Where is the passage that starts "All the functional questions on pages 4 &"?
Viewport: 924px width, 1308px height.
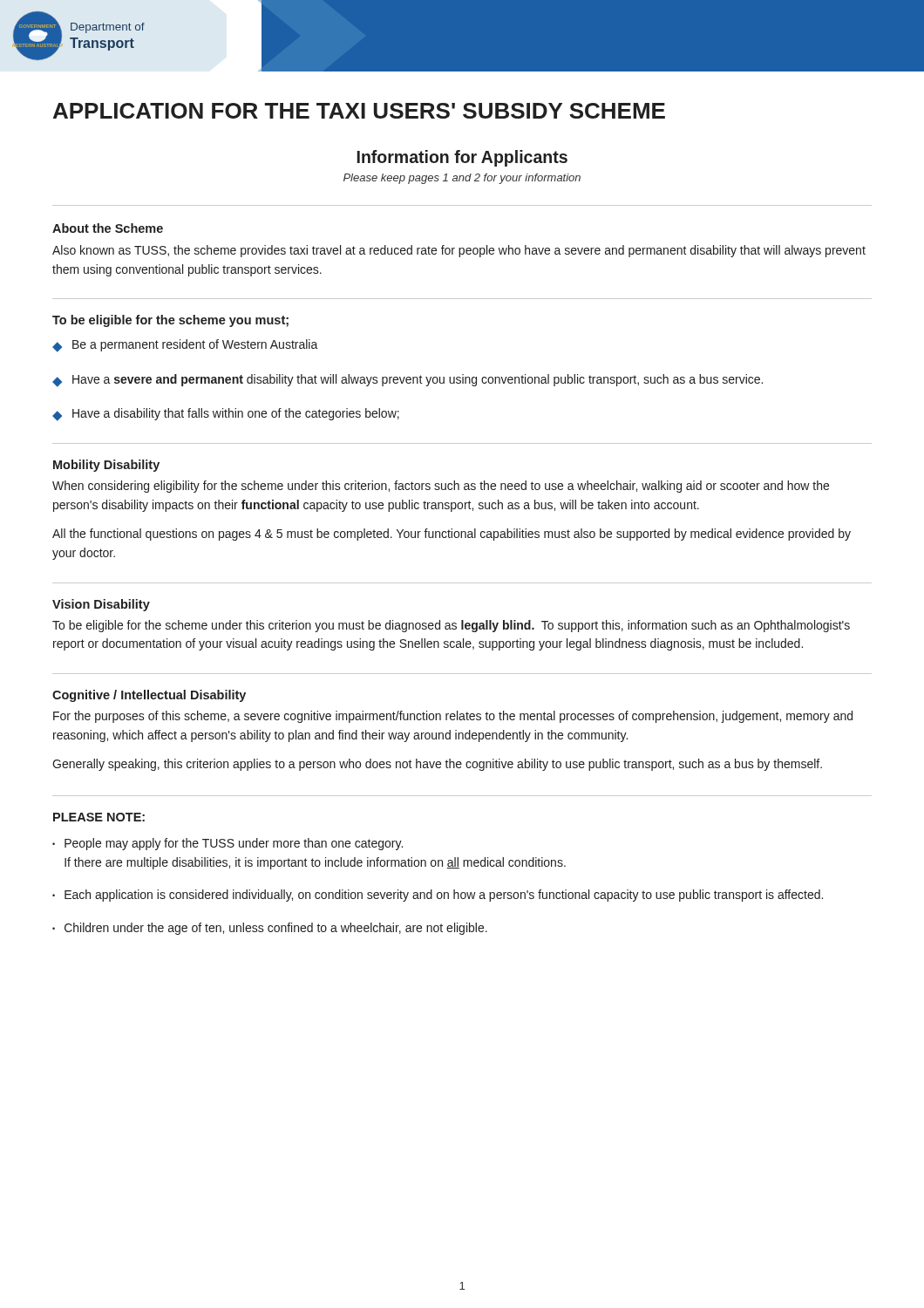[452, 543]
